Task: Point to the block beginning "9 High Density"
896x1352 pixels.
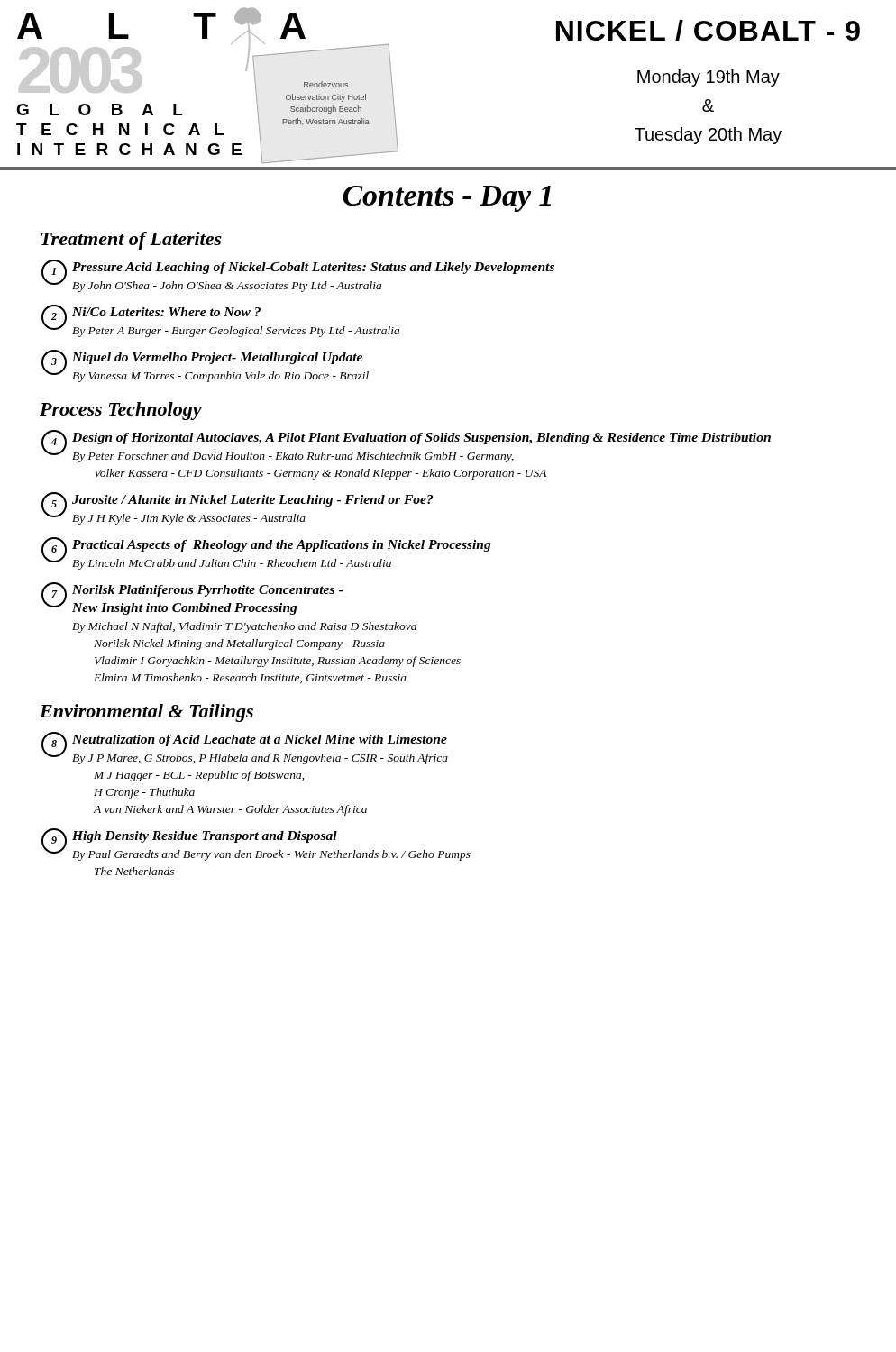Action: coord(449,853)
